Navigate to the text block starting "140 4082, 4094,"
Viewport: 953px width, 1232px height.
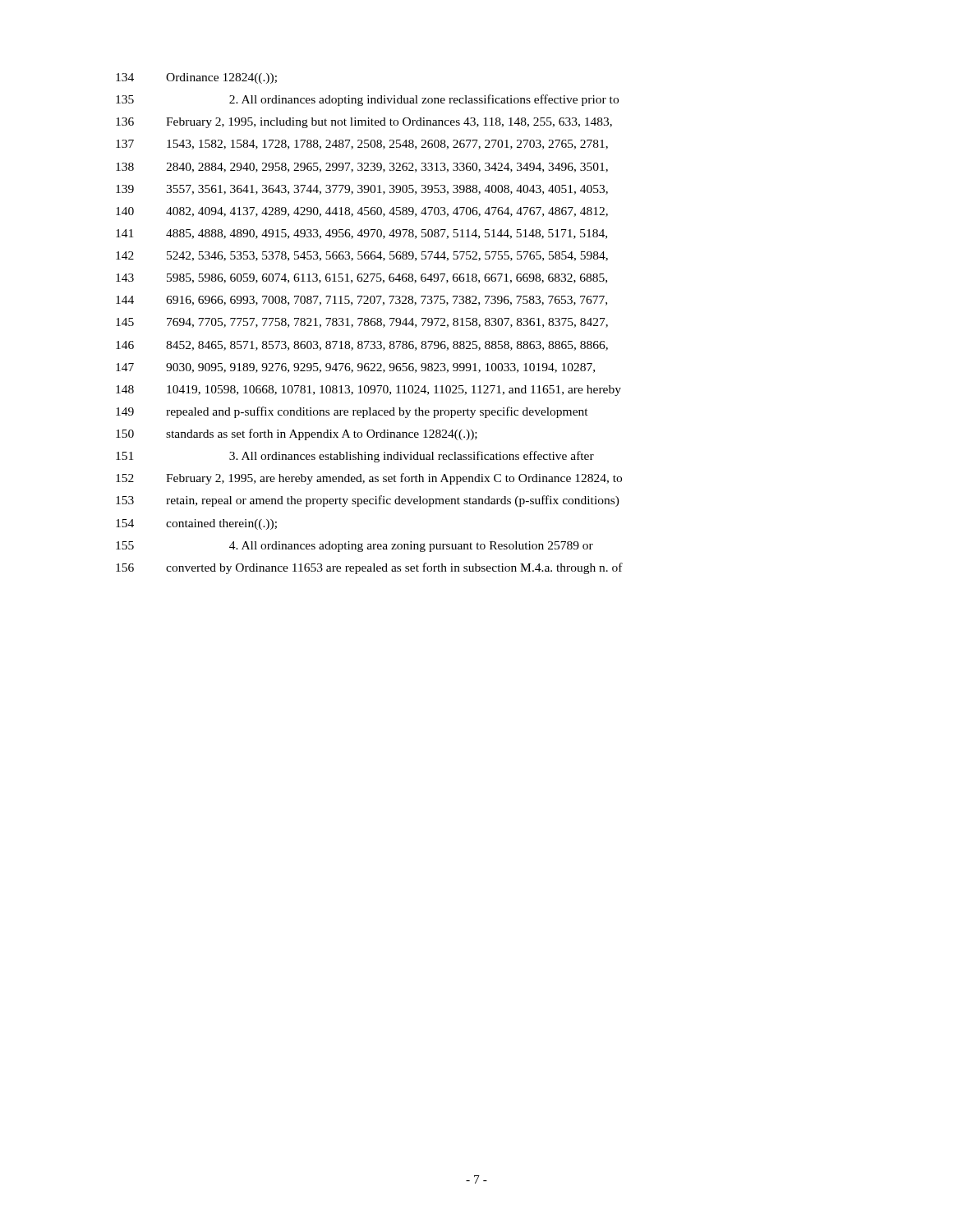(x=476, y=210)
